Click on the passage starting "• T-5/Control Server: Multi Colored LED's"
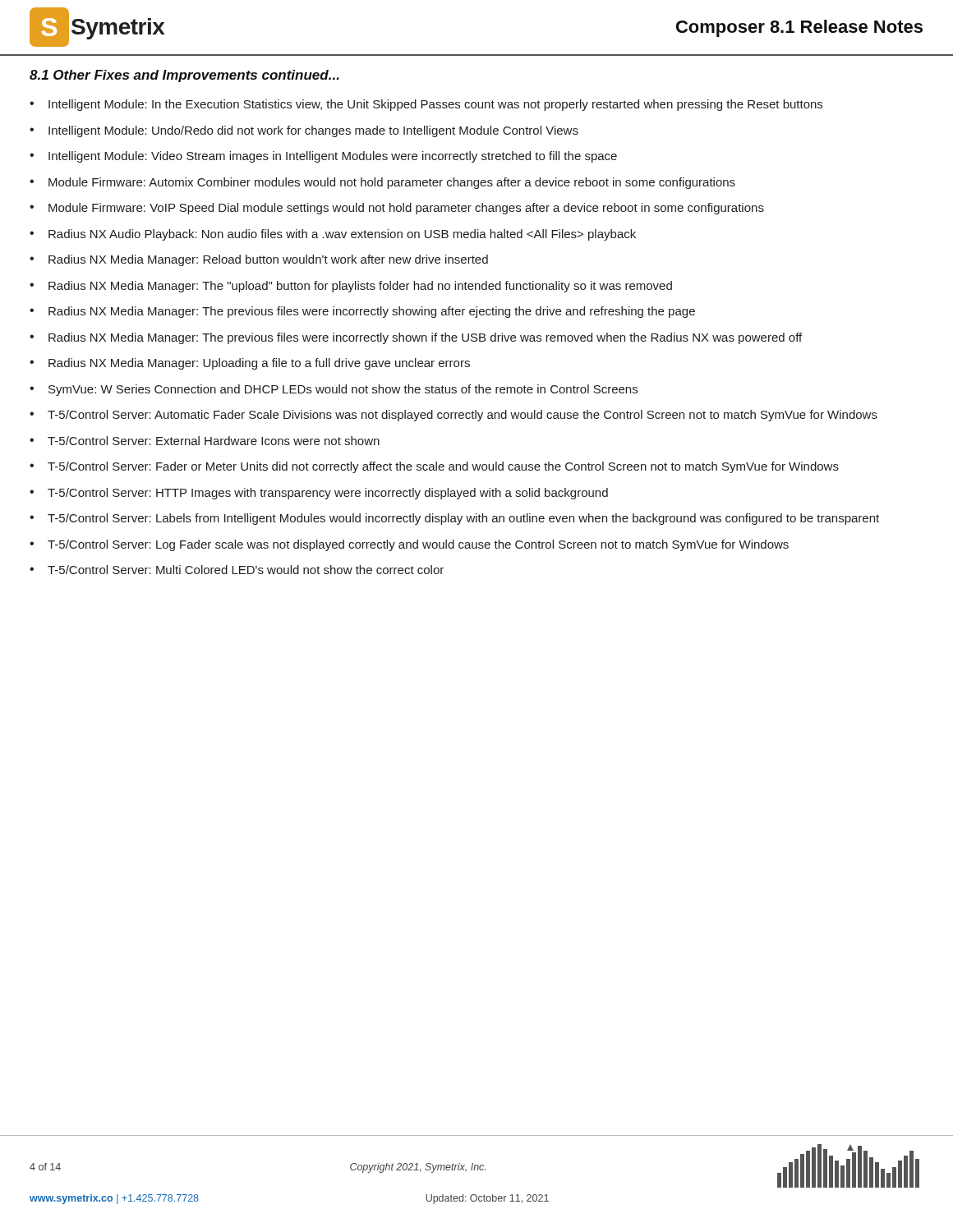The image size is (953, 1232). click(x=237, y=570)
